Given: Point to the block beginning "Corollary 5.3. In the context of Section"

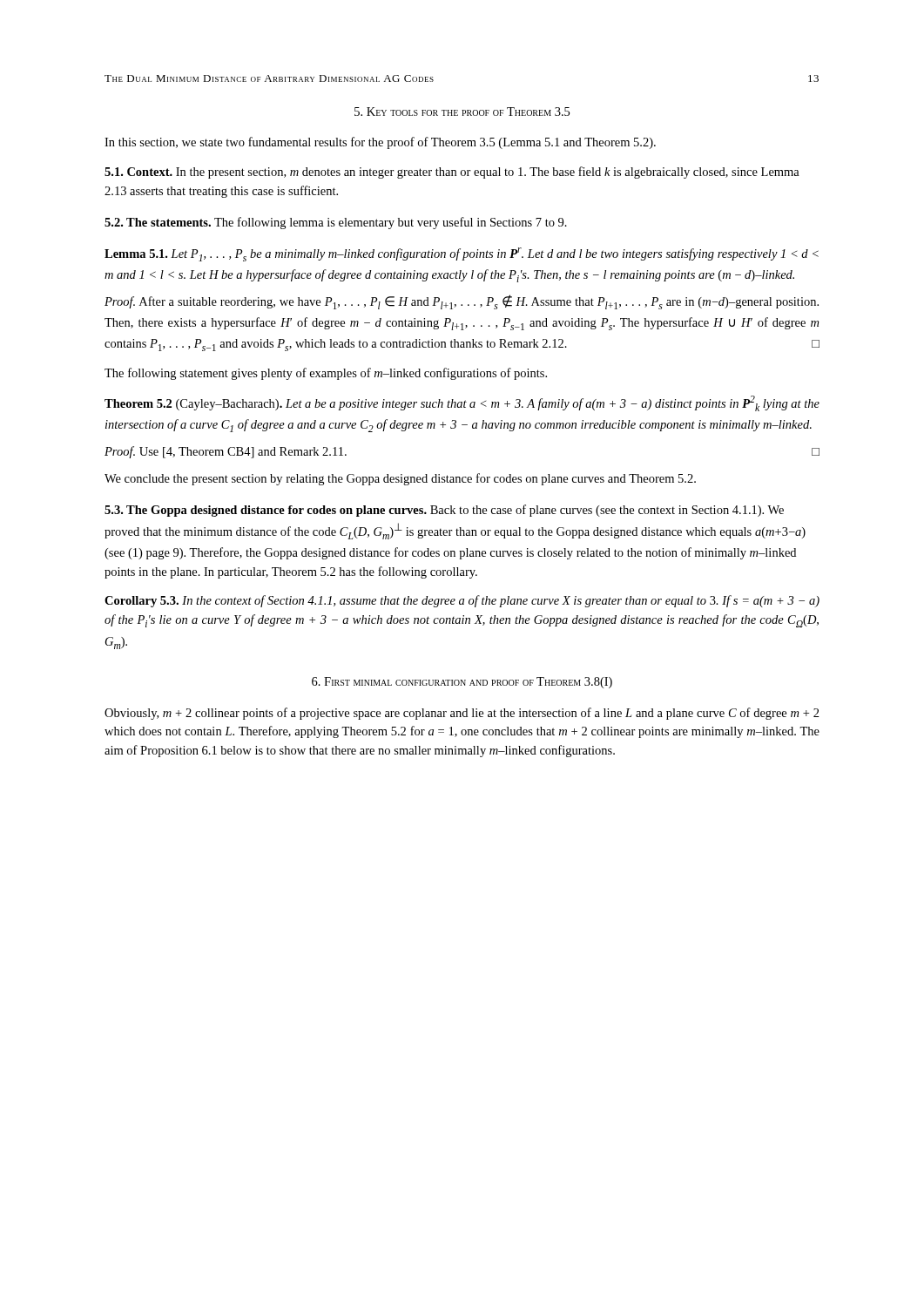Looking at the screenshot, I should coord(462,623).
